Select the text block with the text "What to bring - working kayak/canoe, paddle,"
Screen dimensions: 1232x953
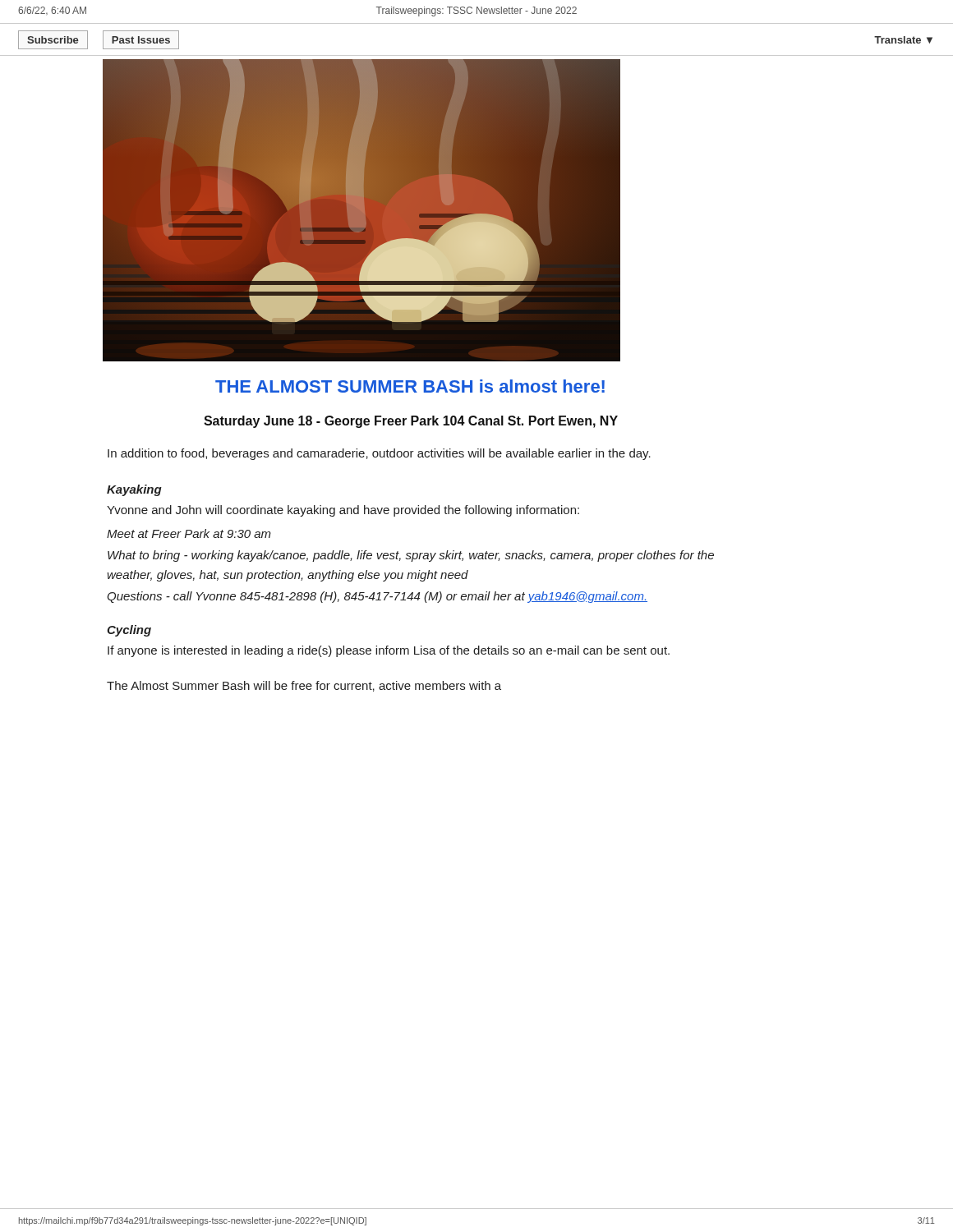click(411, 564)
